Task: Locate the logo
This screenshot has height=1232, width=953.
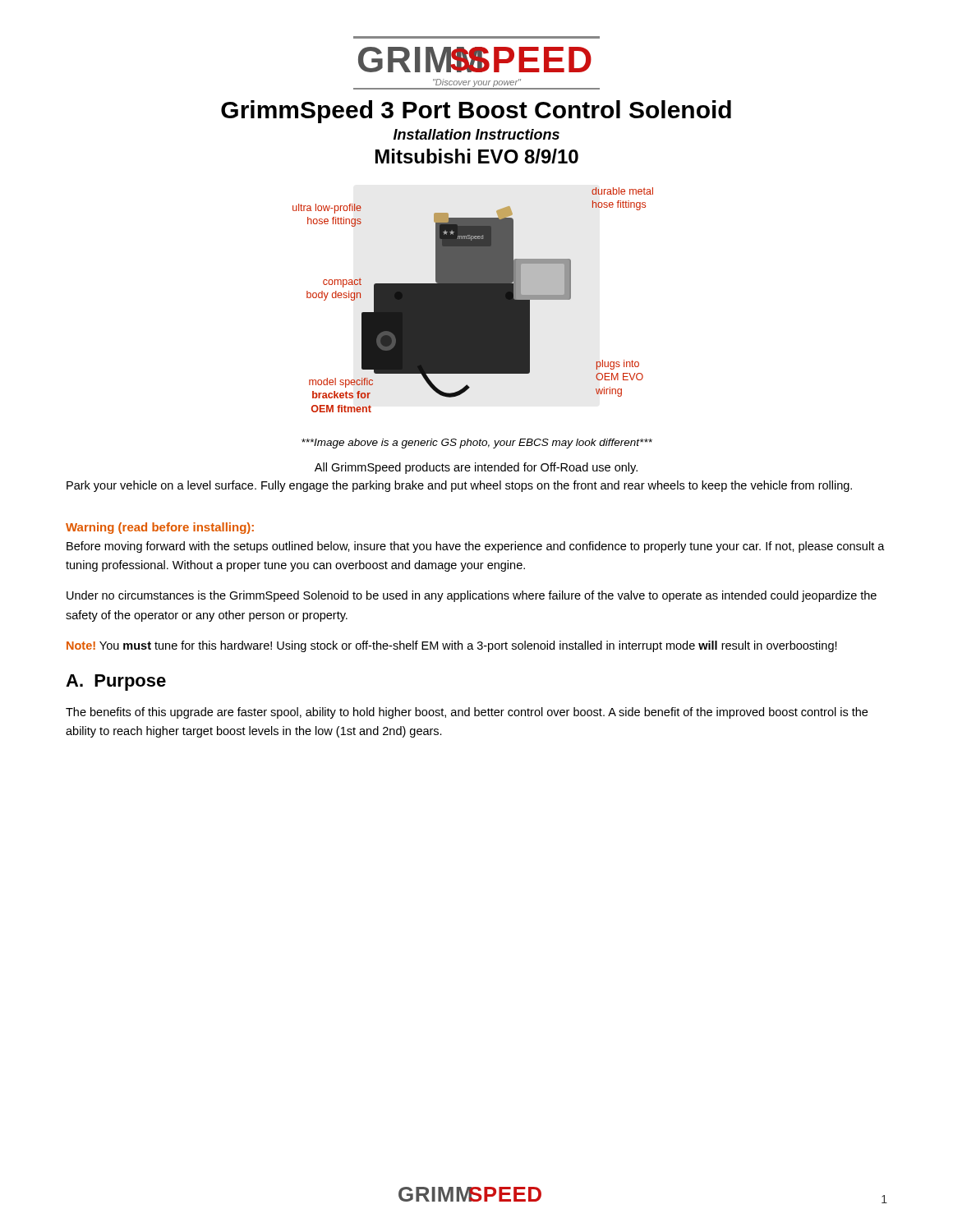Action: point(476,62)
